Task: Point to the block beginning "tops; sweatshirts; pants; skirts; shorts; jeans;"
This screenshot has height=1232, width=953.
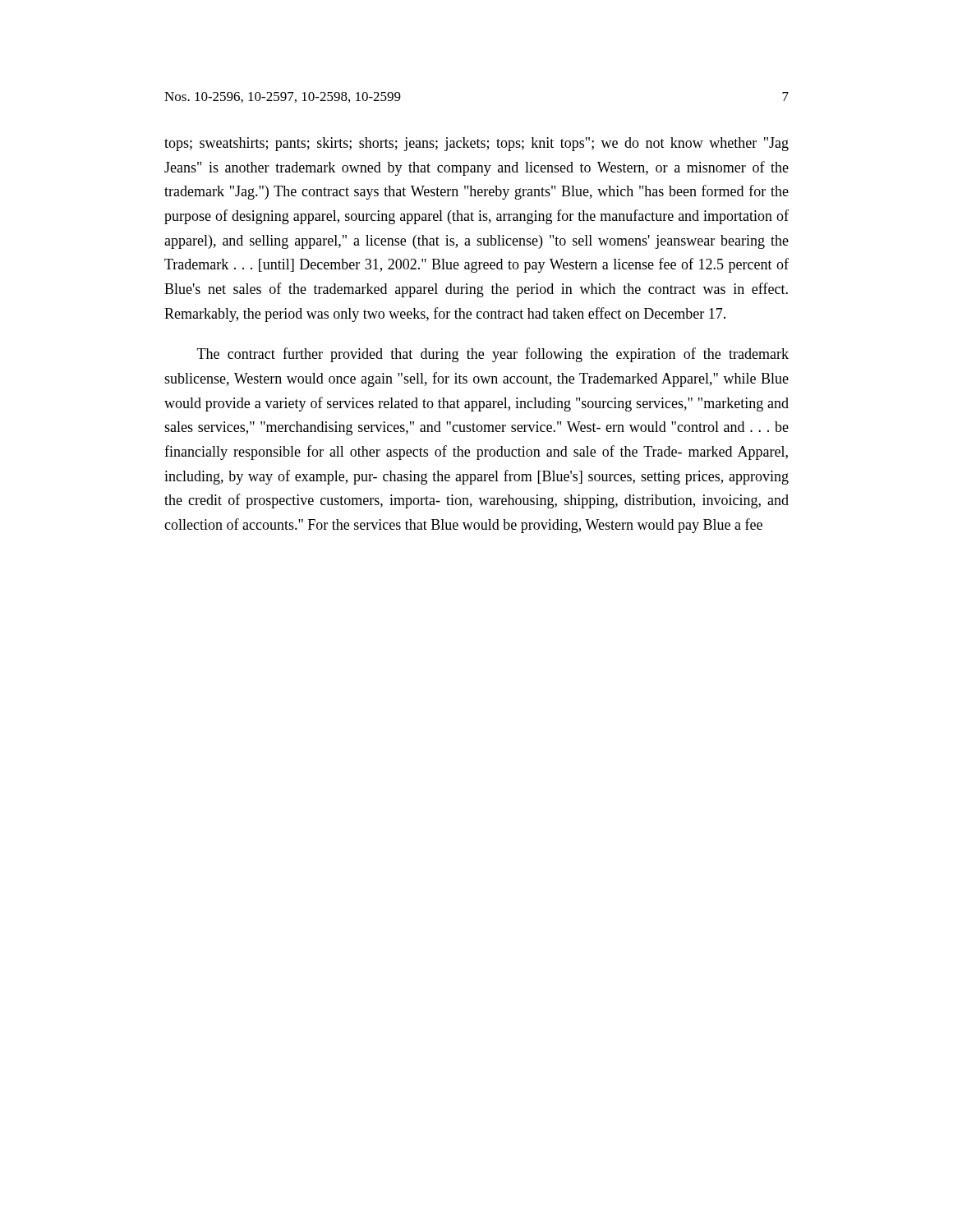Action: 476,144
